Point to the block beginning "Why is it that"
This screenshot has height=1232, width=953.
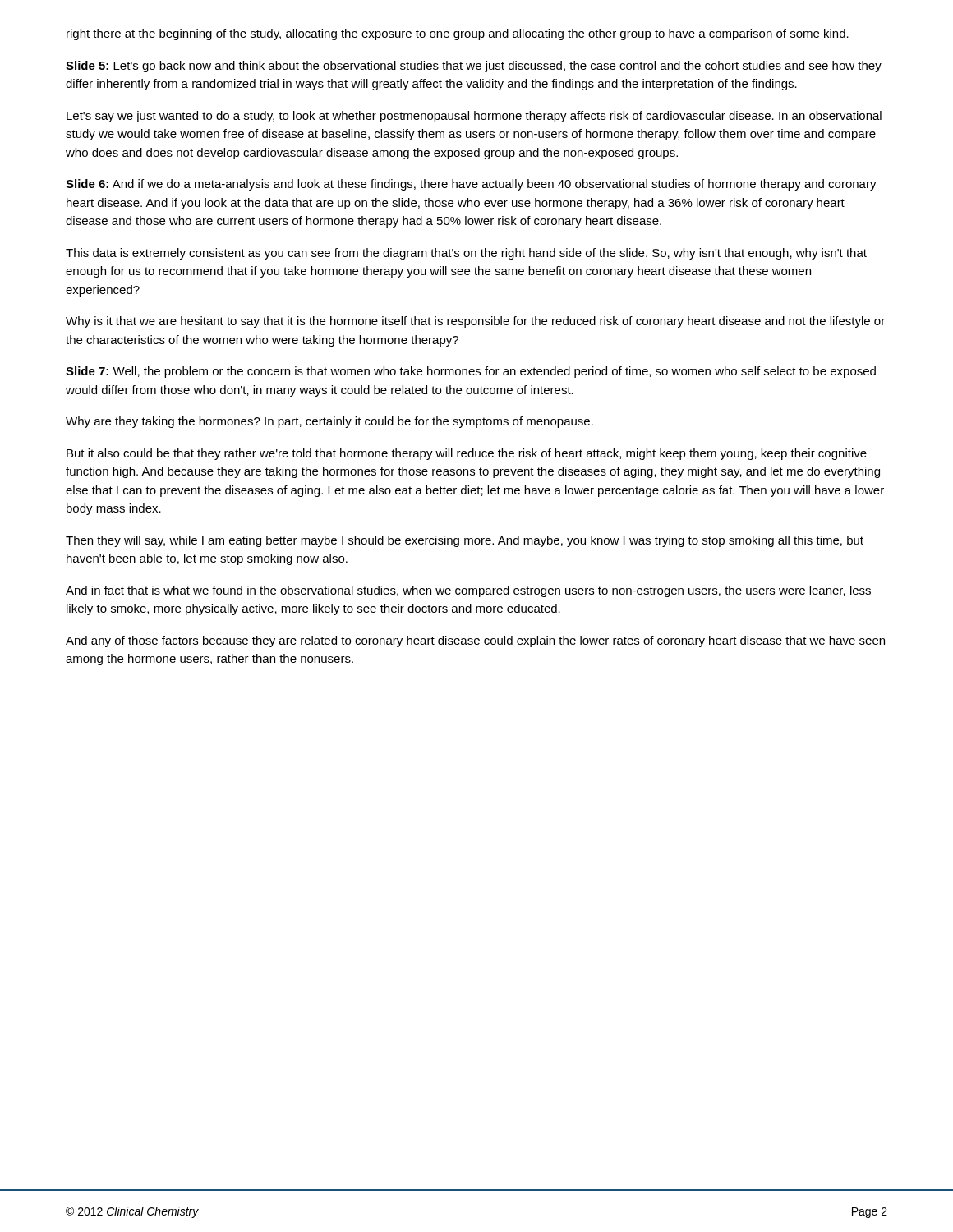(x=475, y=330)
